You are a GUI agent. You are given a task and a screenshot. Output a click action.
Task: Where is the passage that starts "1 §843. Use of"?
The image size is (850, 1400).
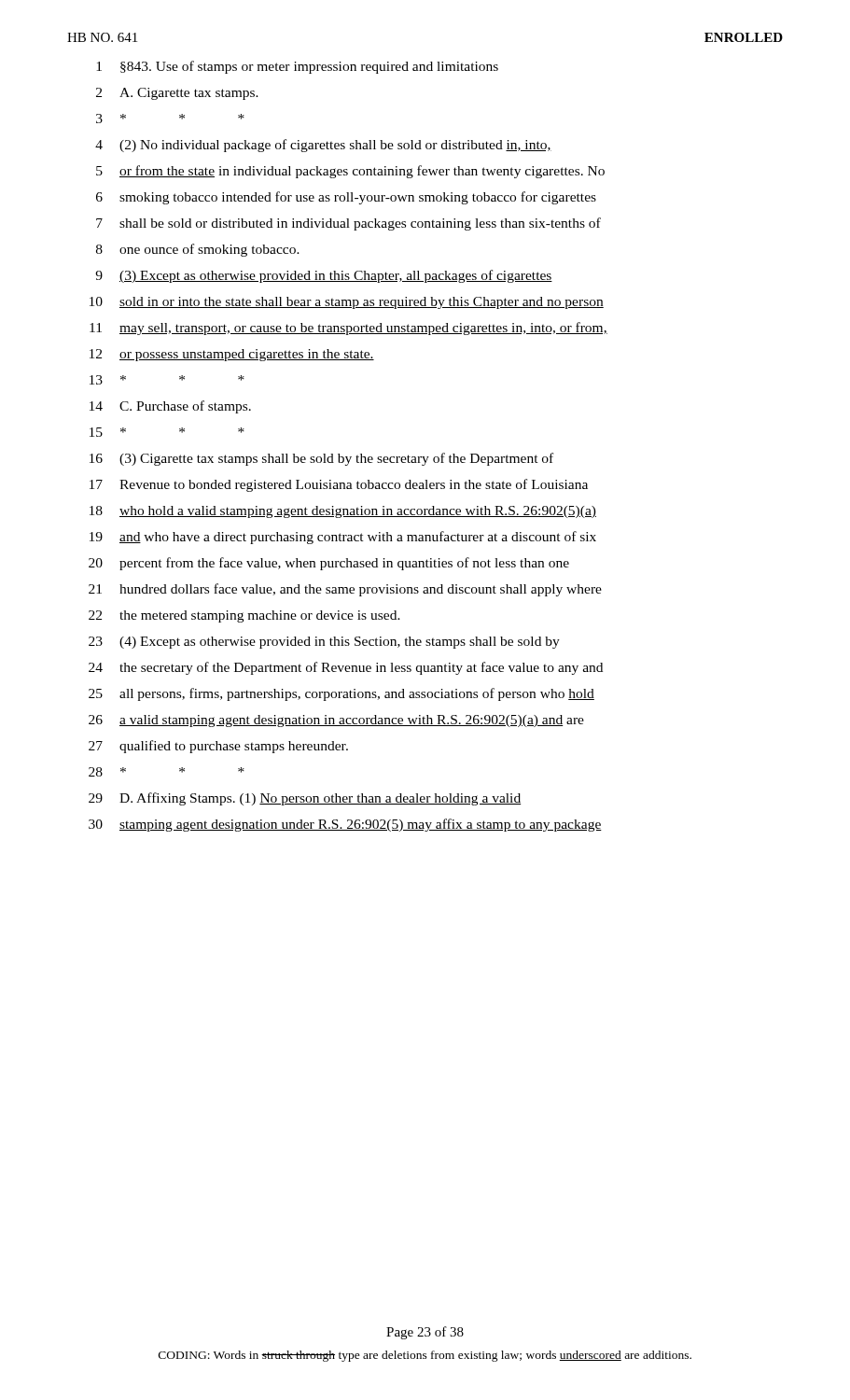425,66
